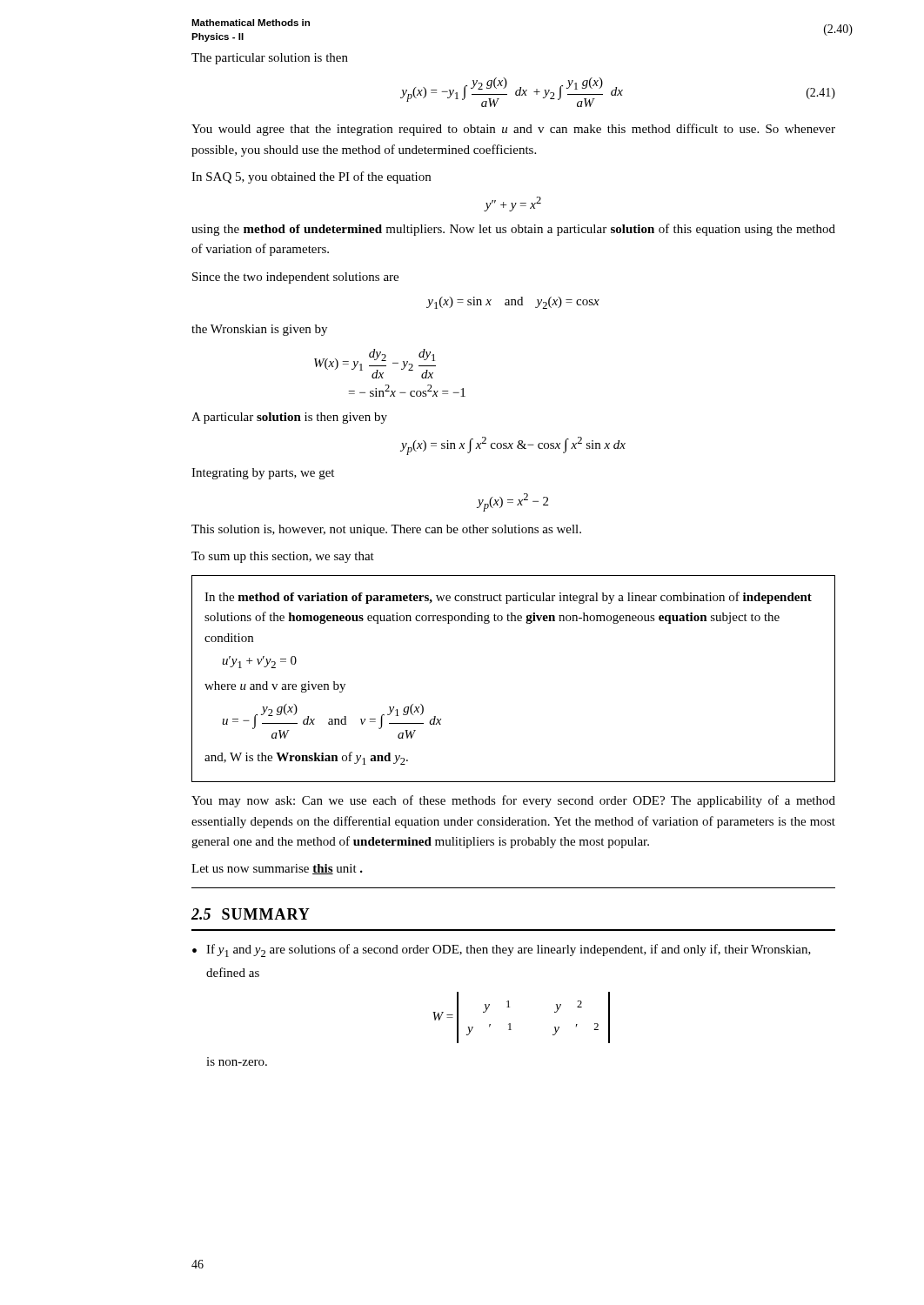Locate the block of text that opens with "A particular solution is then given"
The image size is (924, 1305).
point(289,417)
